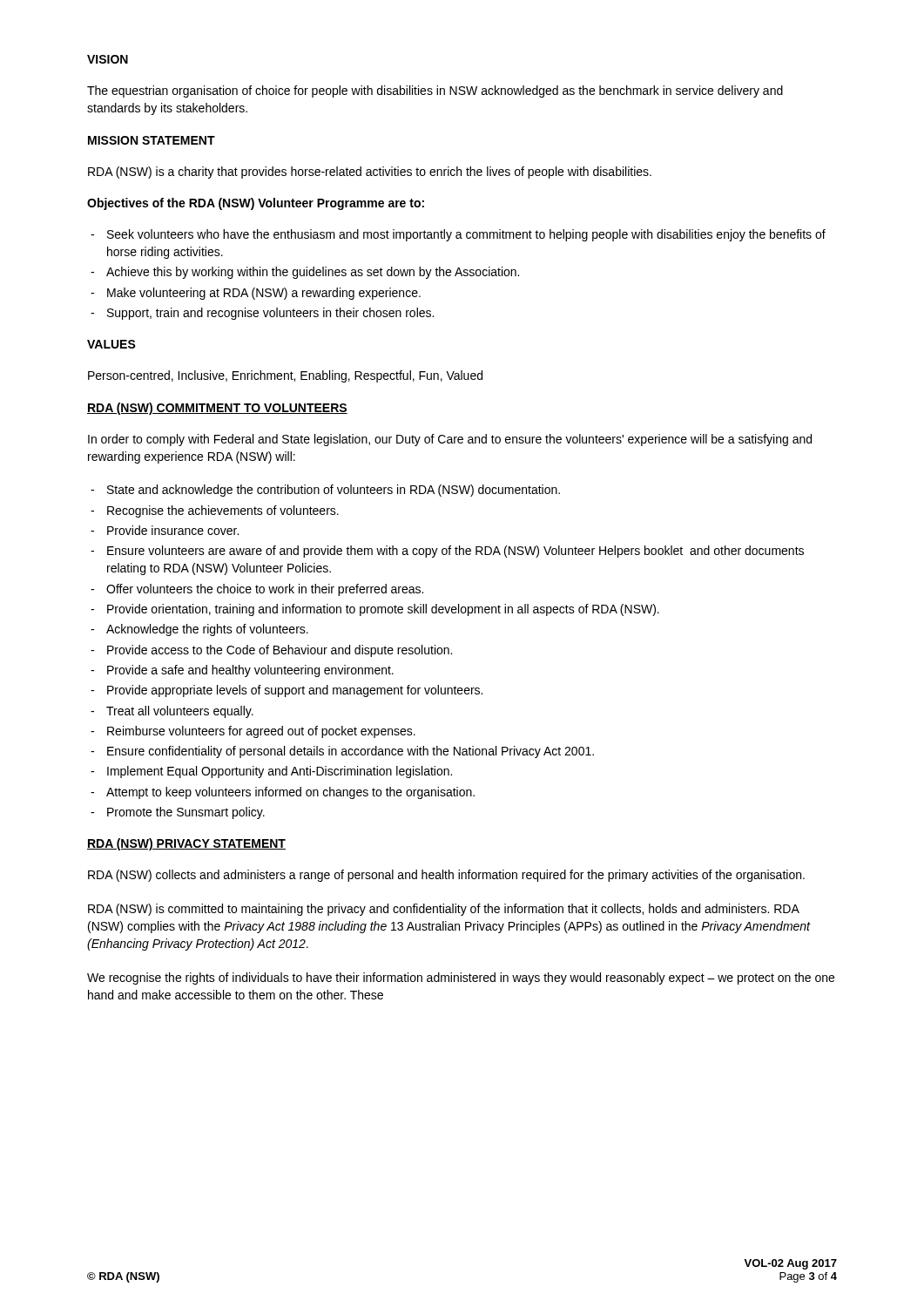924x1307 pixels.
Task: Click on the list item containing "Achieve this by working within the guidelines as"
Action: (313, 272)
